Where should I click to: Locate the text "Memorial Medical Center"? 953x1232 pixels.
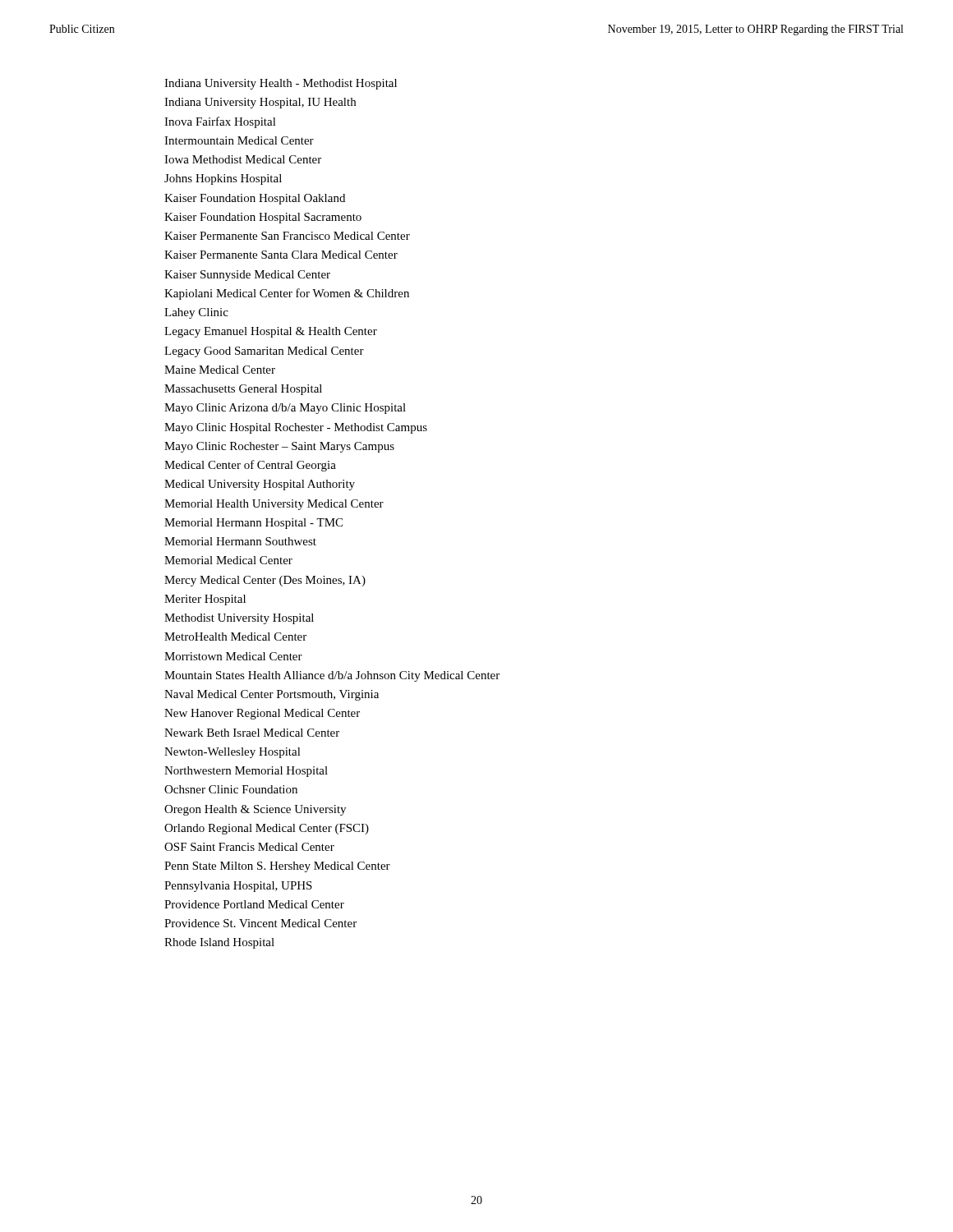point(228,560)
